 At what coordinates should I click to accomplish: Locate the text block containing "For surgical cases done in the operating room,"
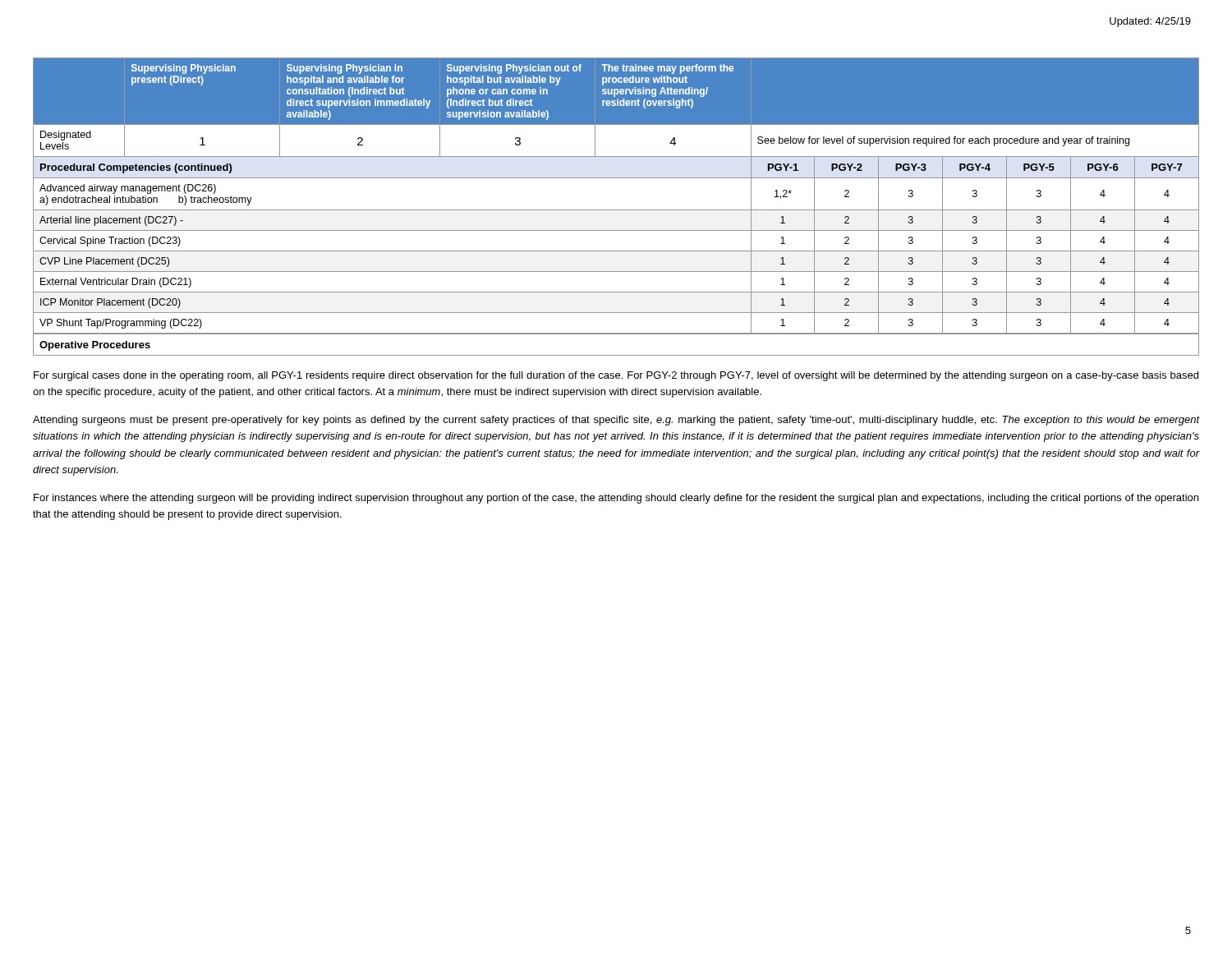[616, 383]
